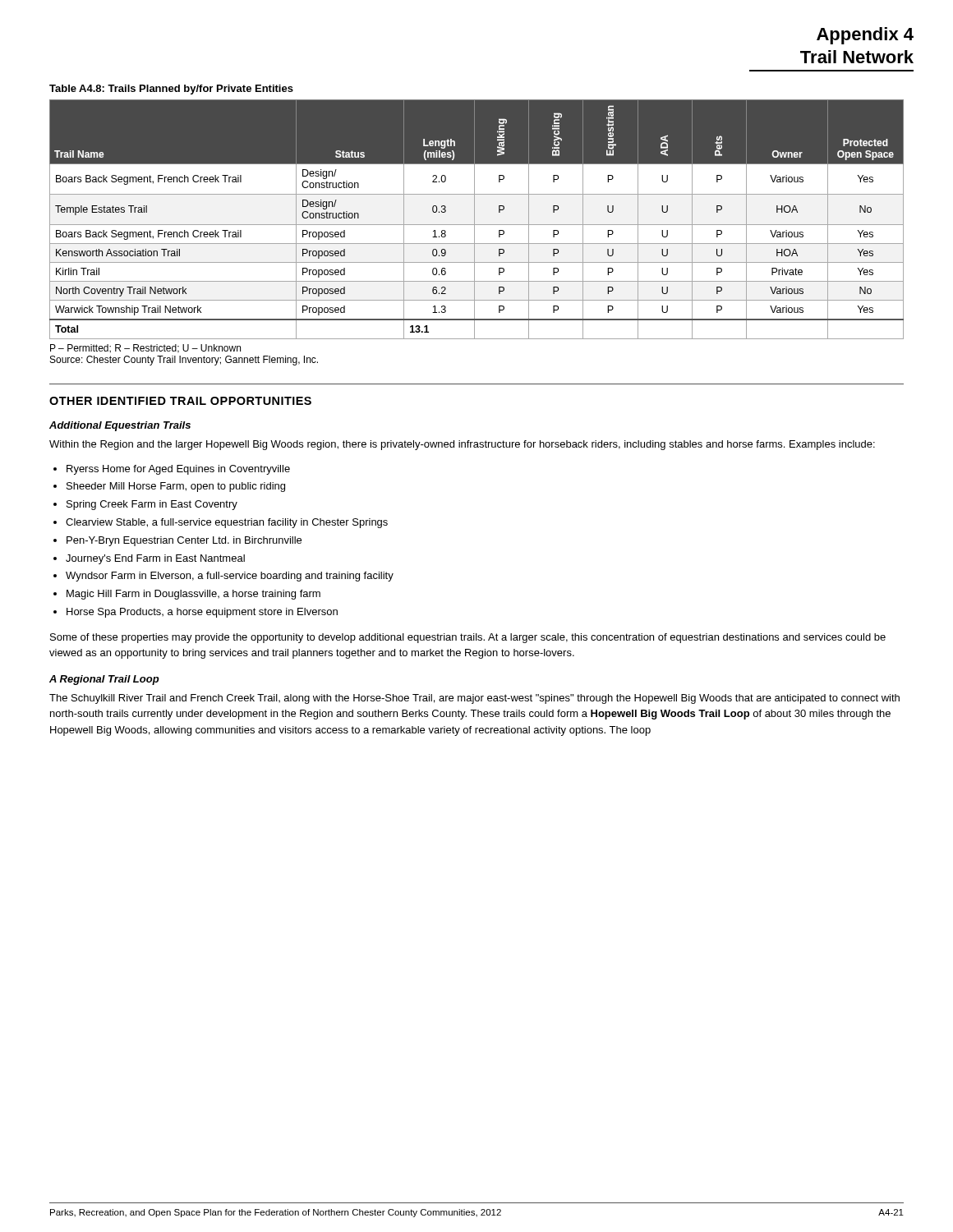953x1232 pixels.
Task: Find the element starting "Wyndsor Farm in Elverson, a"
Action: (x=230, y=576)
